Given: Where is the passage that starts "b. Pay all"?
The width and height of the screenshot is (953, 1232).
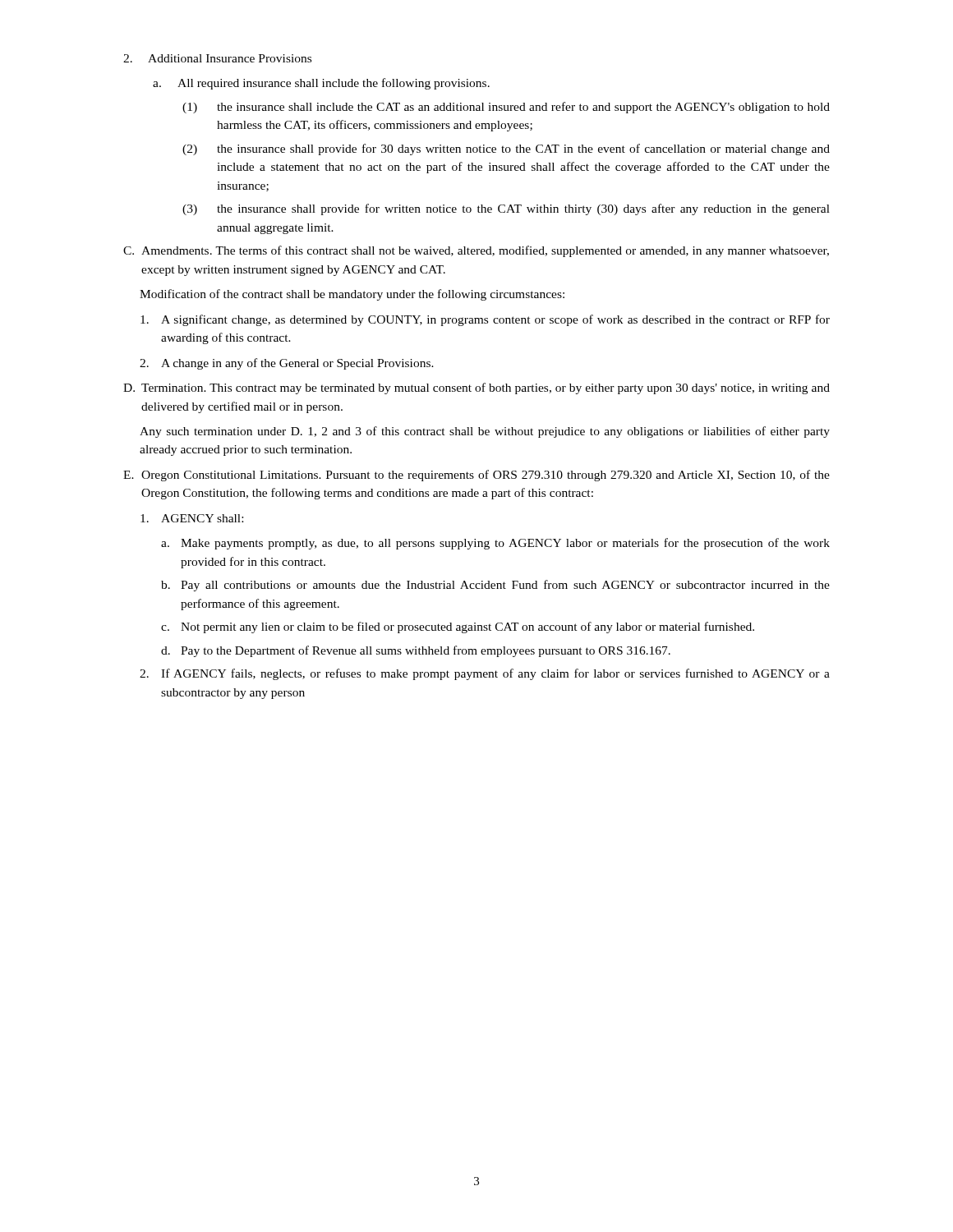Looking at the screenshot, I should tap(495, 594).
